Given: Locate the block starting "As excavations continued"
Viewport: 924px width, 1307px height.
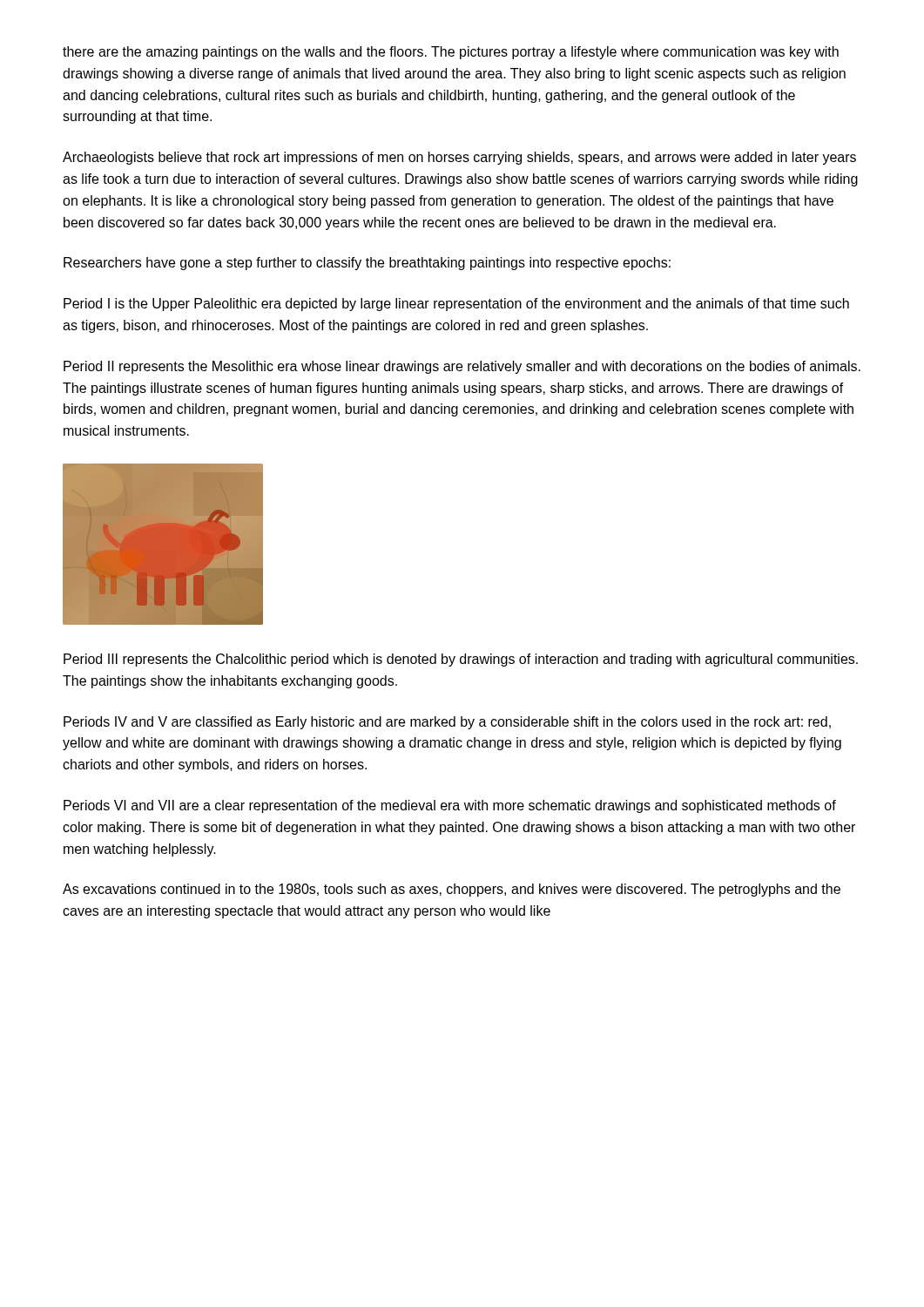Looking at the screenshot, I should [452, 900].
